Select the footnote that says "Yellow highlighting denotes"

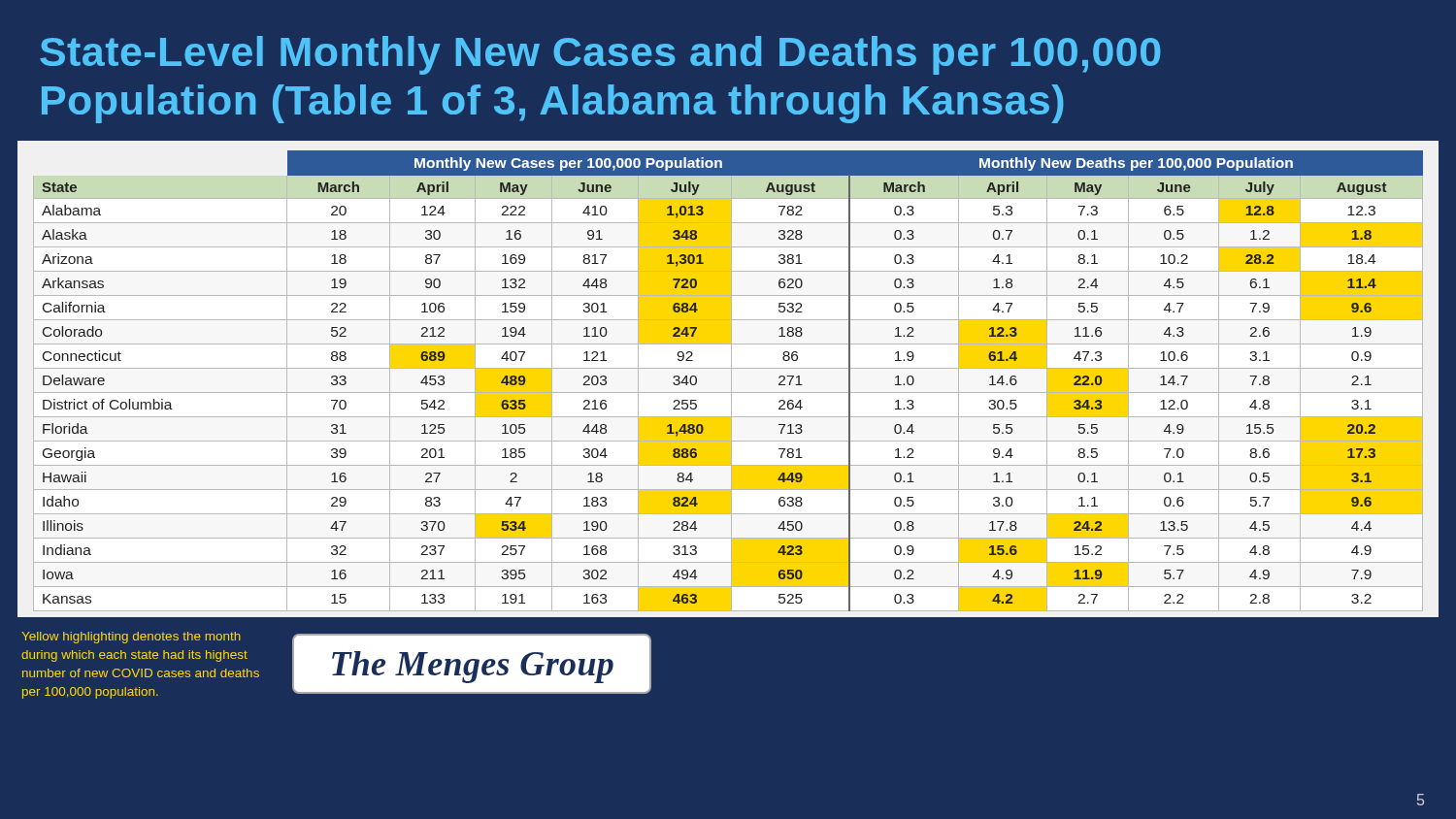pyautogui.click(x=141, y=664)
